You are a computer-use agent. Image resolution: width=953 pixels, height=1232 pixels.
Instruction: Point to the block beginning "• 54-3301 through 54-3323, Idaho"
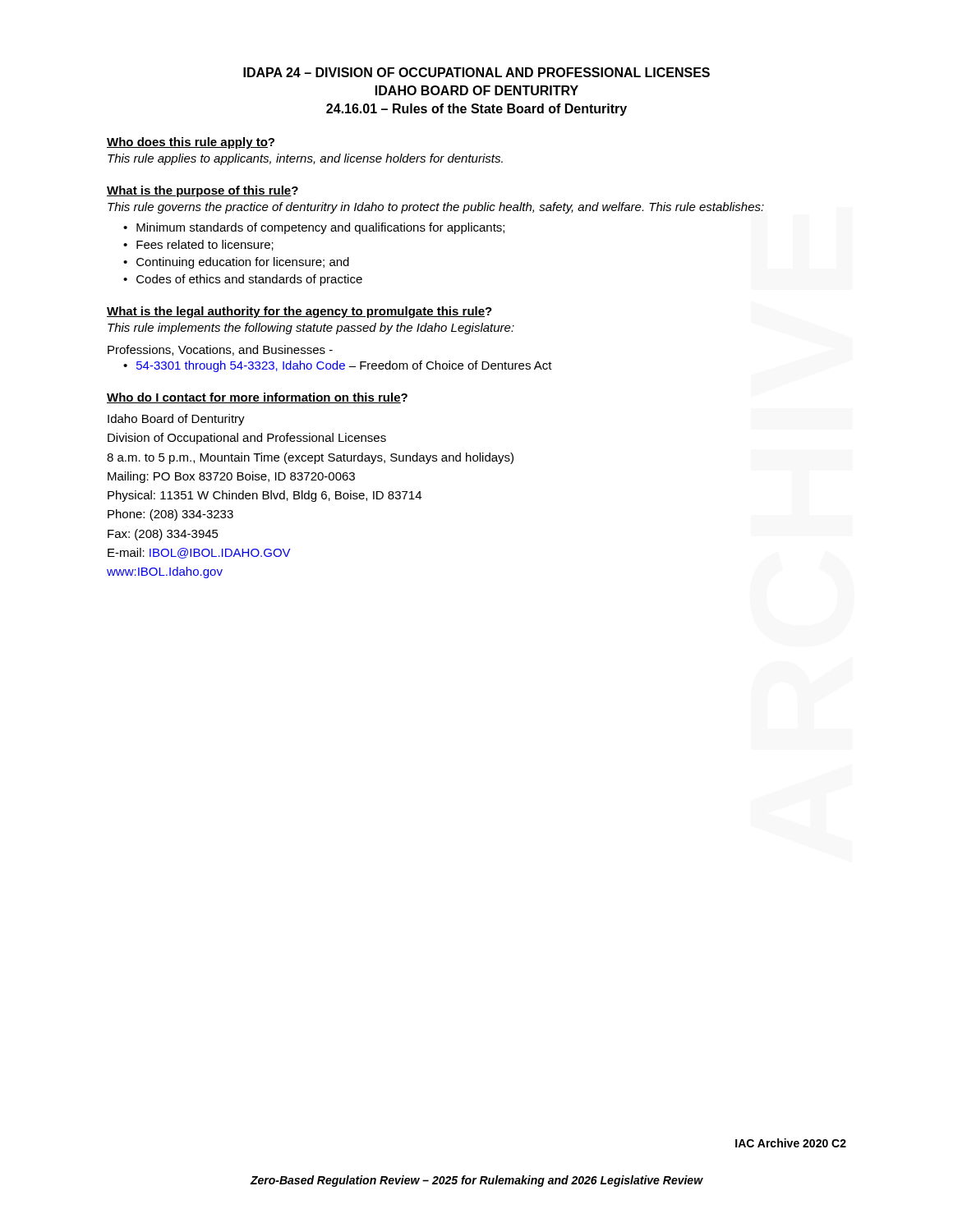(x=337, y=365)
